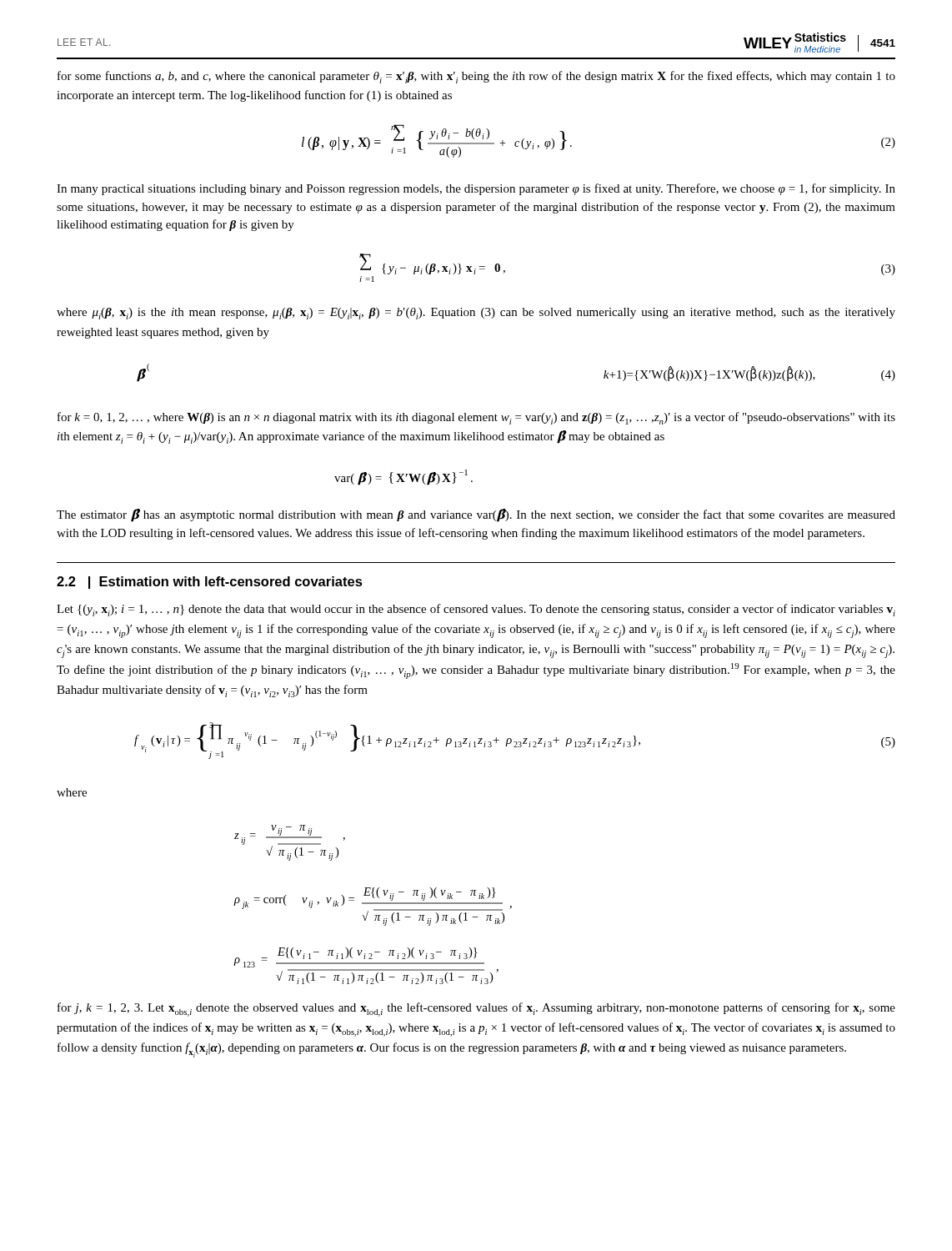Locate the block starting "2.2 | Estimation with left-censored covariates"
Viewport: 952px width, 1251px height.
point(210,582)
